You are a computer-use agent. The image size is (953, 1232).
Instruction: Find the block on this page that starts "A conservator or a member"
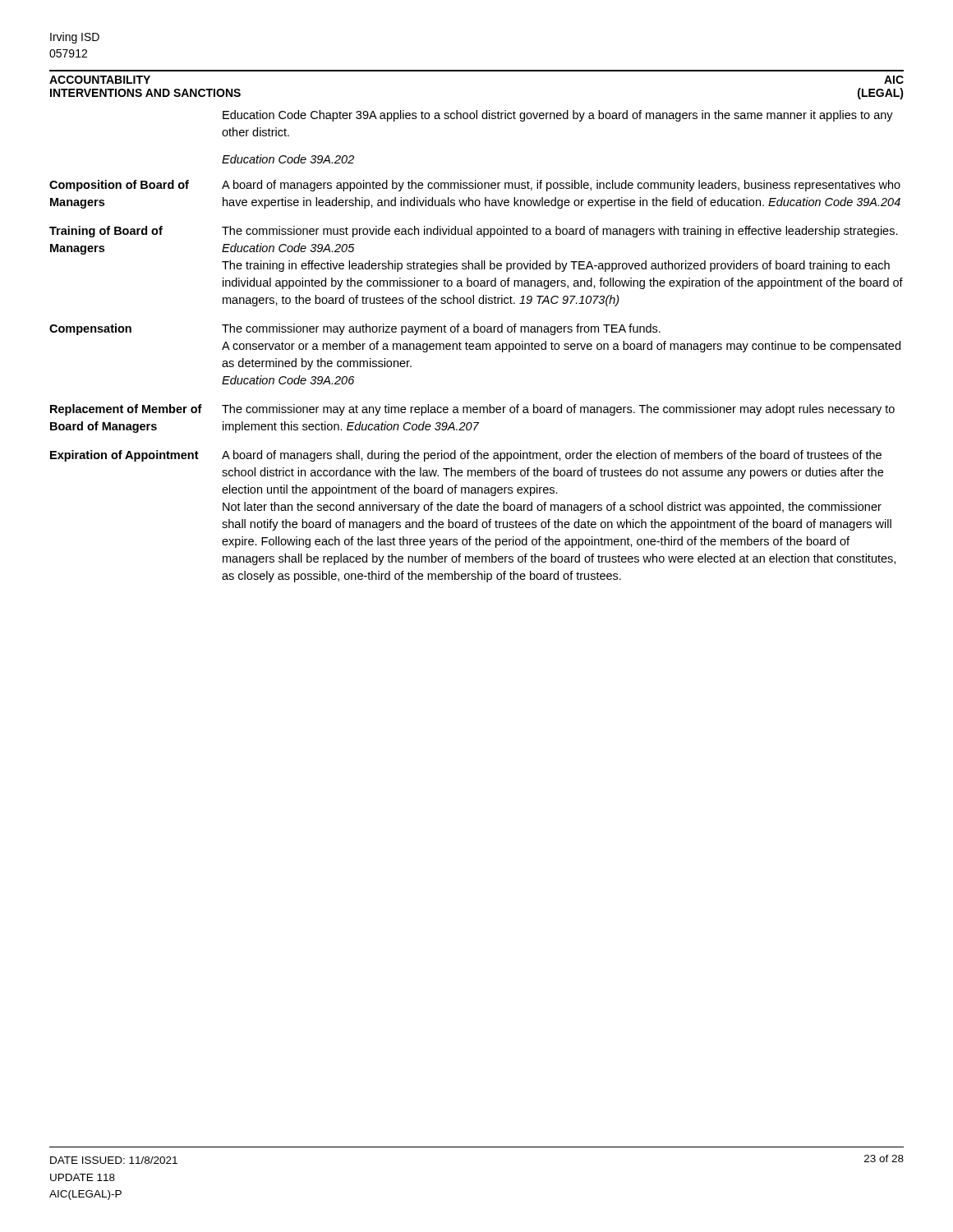coord(563,355)
